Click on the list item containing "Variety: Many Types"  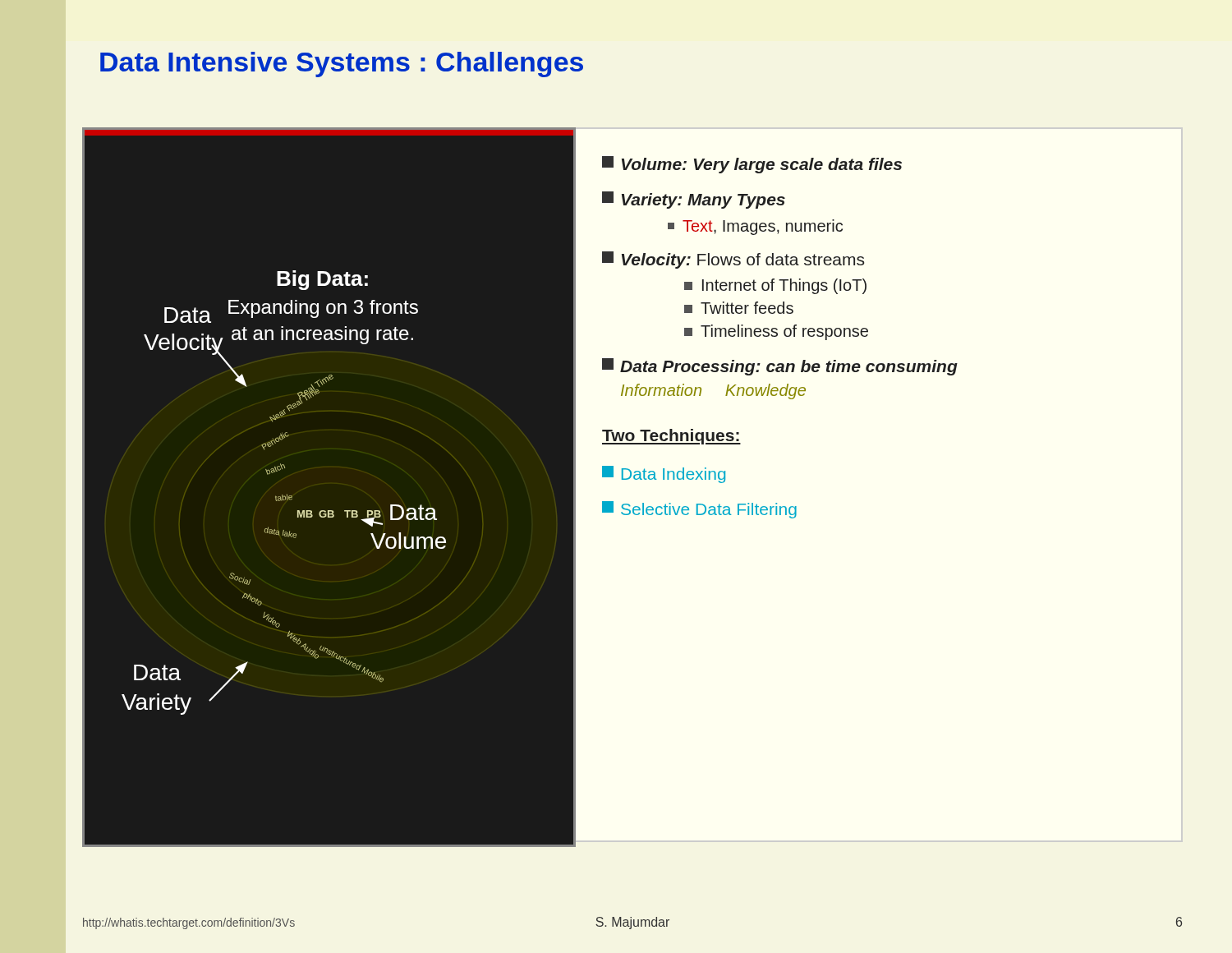(694, 200)
